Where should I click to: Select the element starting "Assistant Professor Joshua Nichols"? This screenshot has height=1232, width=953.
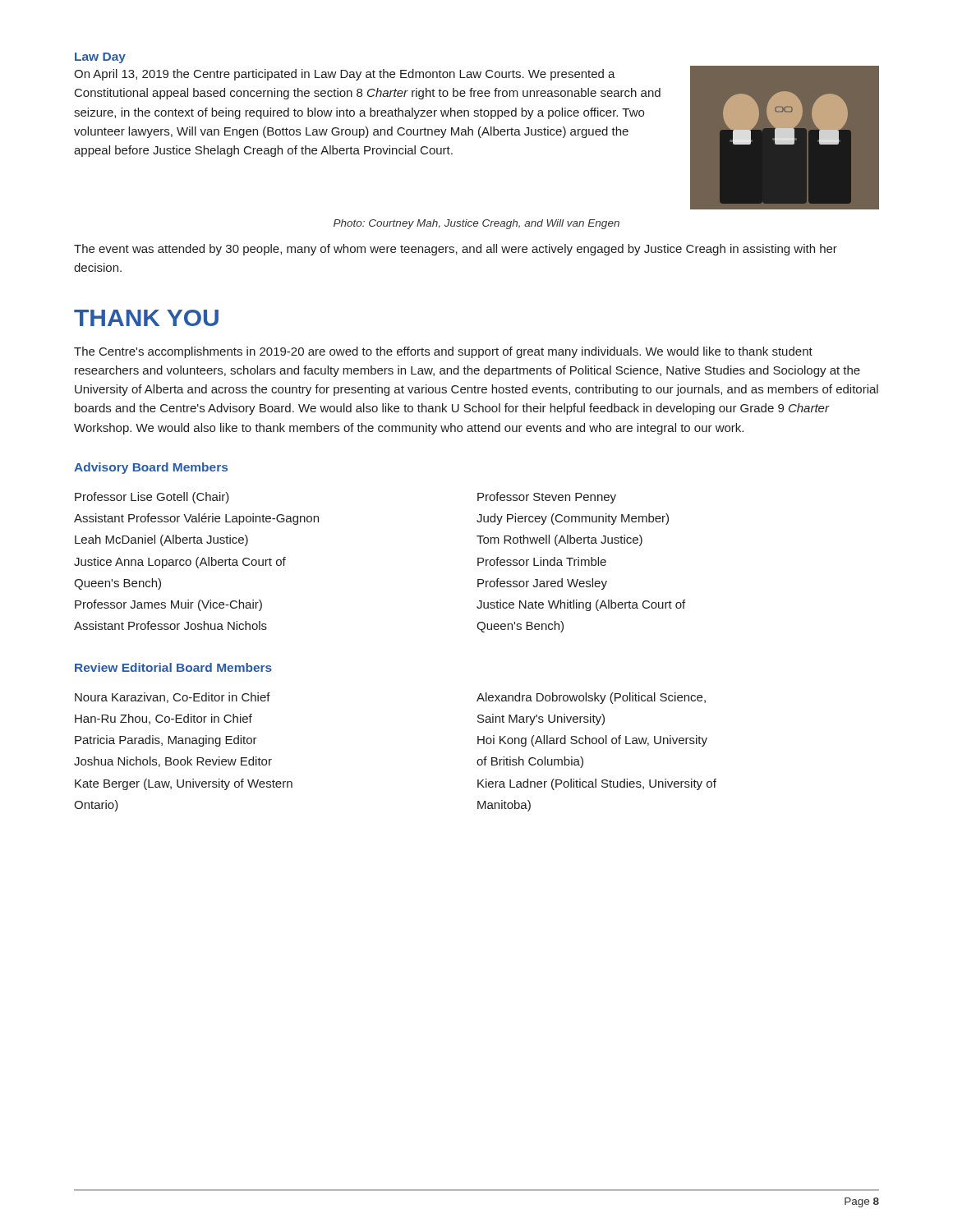click(171, 626)
